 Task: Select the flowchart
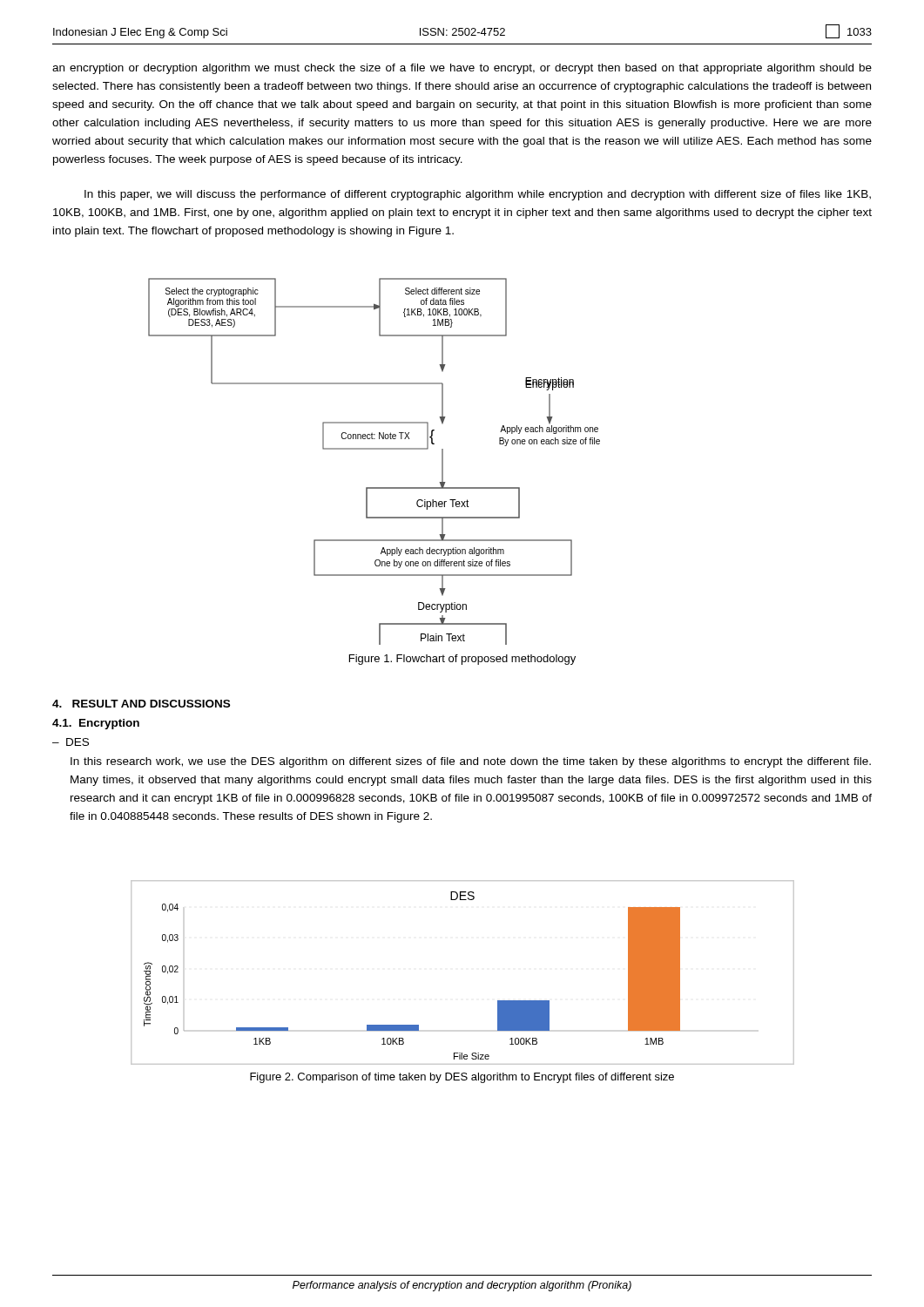(462, 457)
